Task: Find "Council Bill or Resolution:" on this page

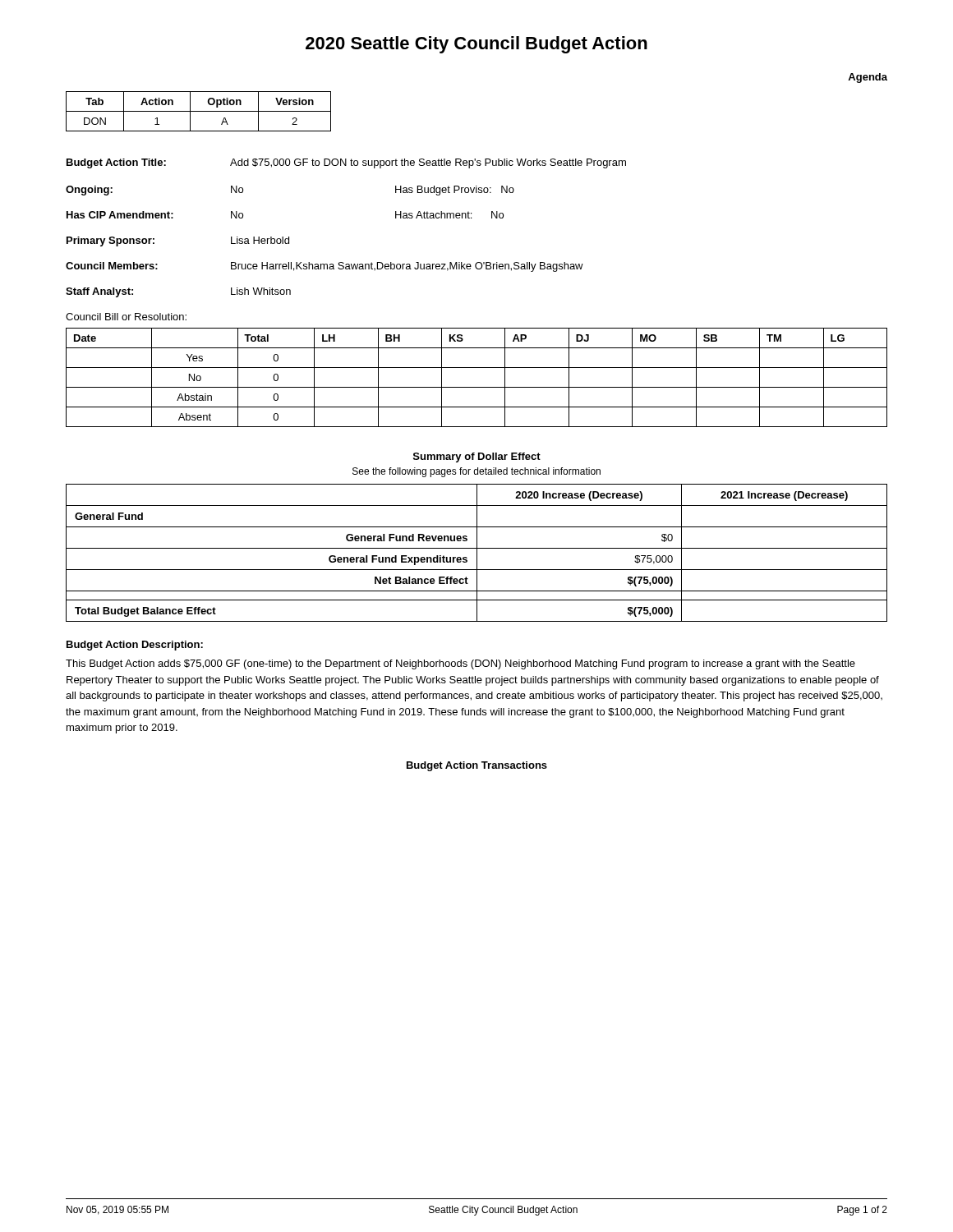Action: pos(127,317)
